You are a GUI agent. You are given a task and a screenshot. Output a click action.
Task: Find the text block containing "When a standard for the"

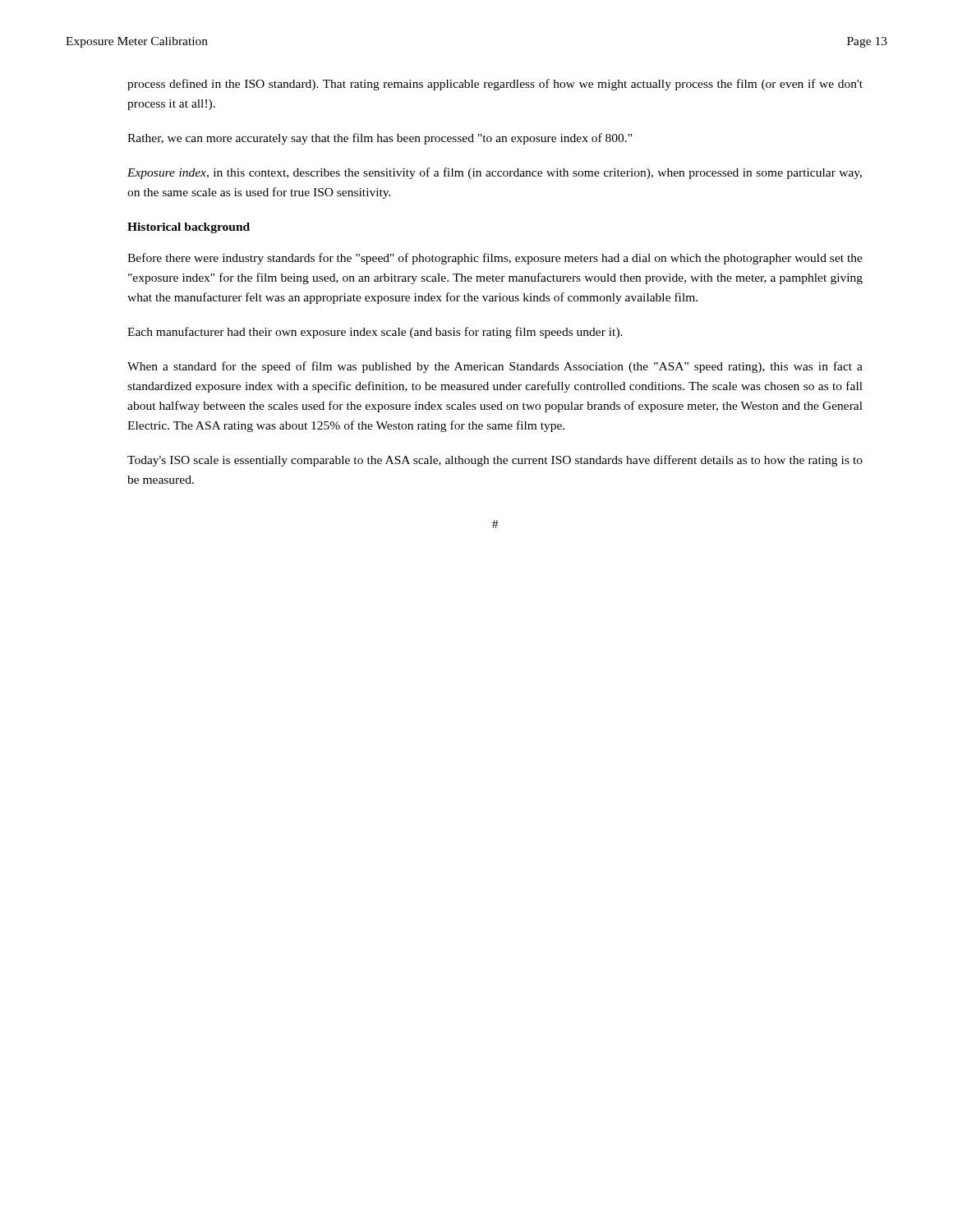[495, 396]
